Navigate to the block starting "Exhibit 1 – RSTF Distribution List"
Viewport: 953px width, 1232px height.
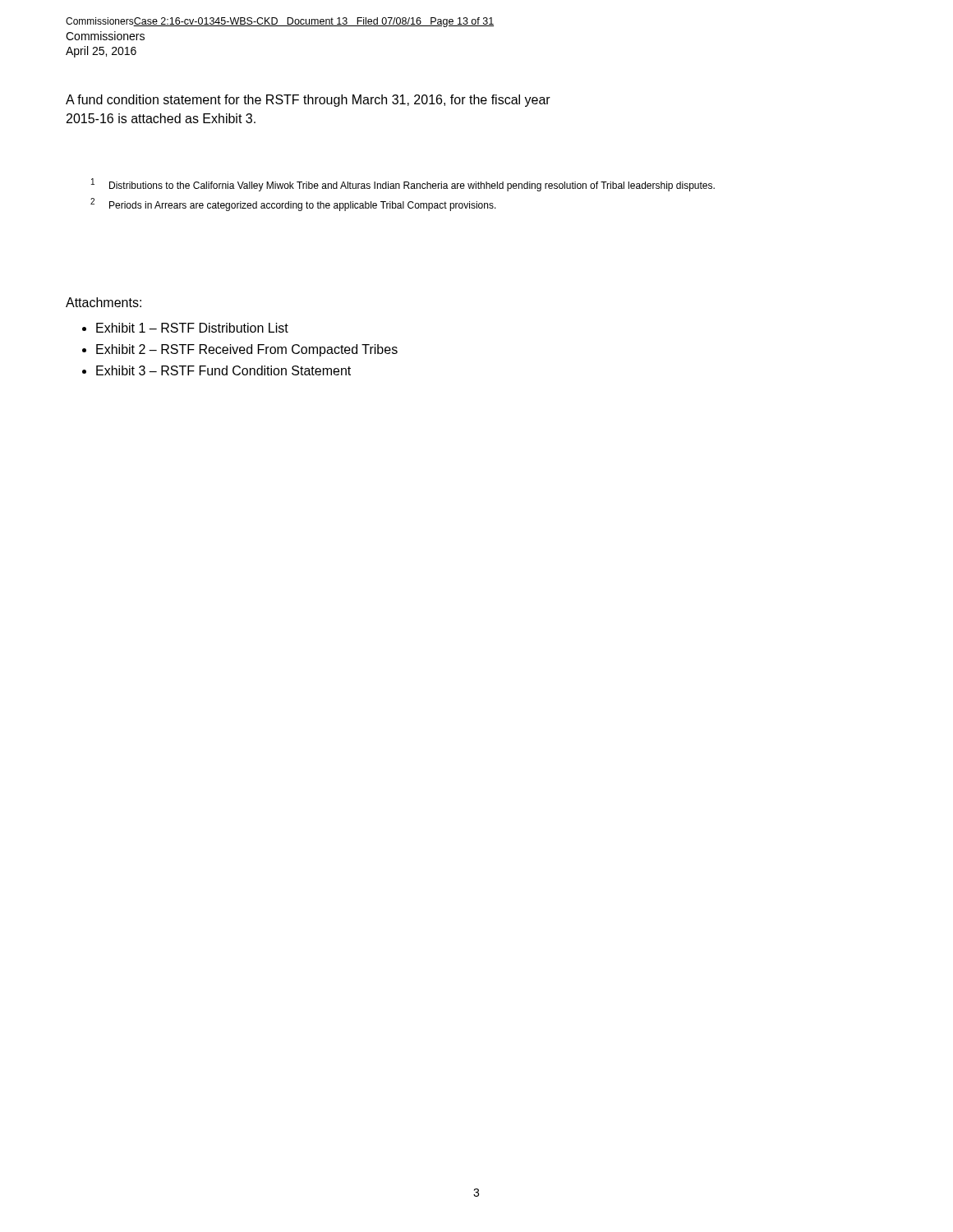[x=192, y=328]
